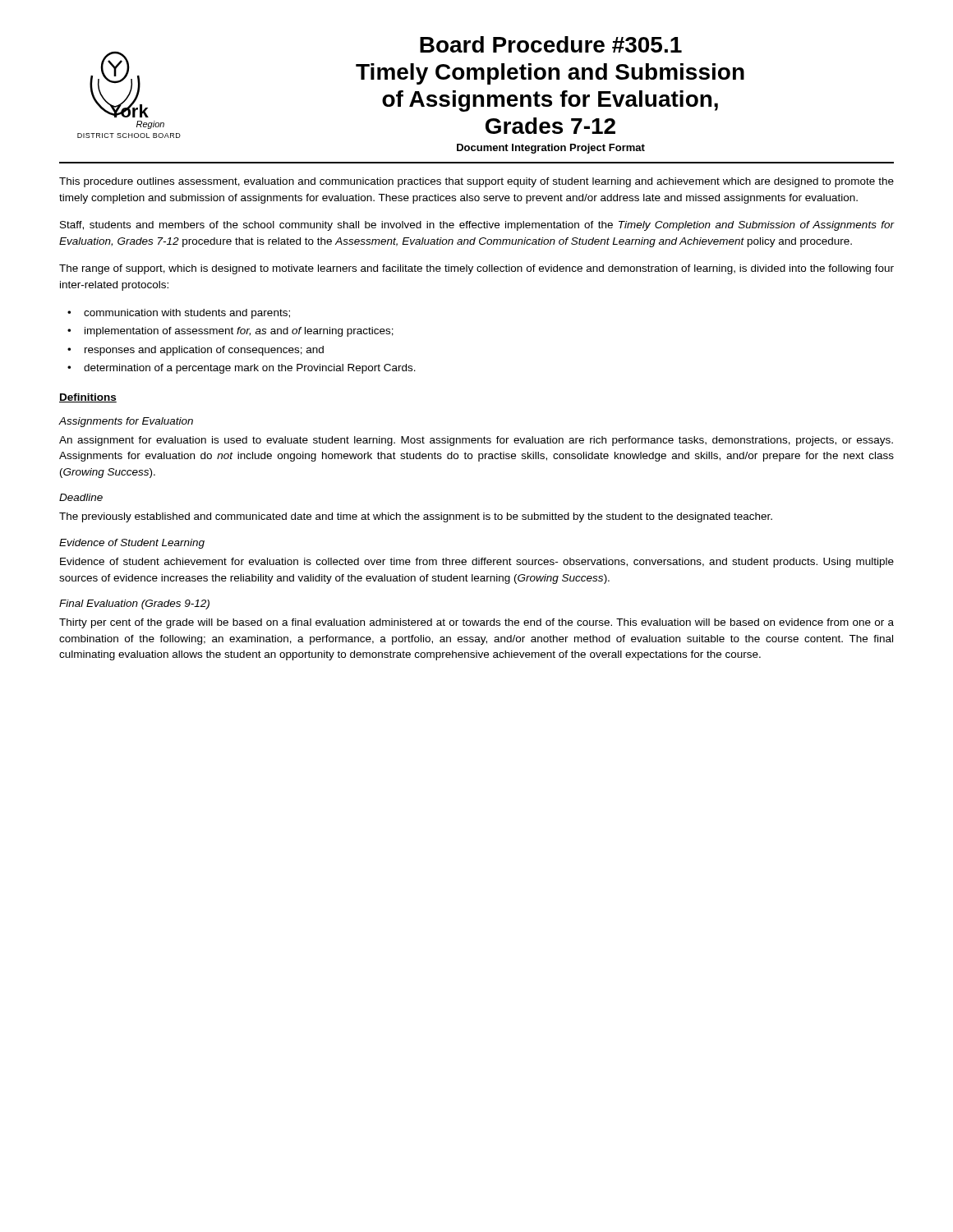Find the text block containing "Staff, students and members of the"
The height and width of the screenshot is (1232, 953).
(x=476, y=233)
